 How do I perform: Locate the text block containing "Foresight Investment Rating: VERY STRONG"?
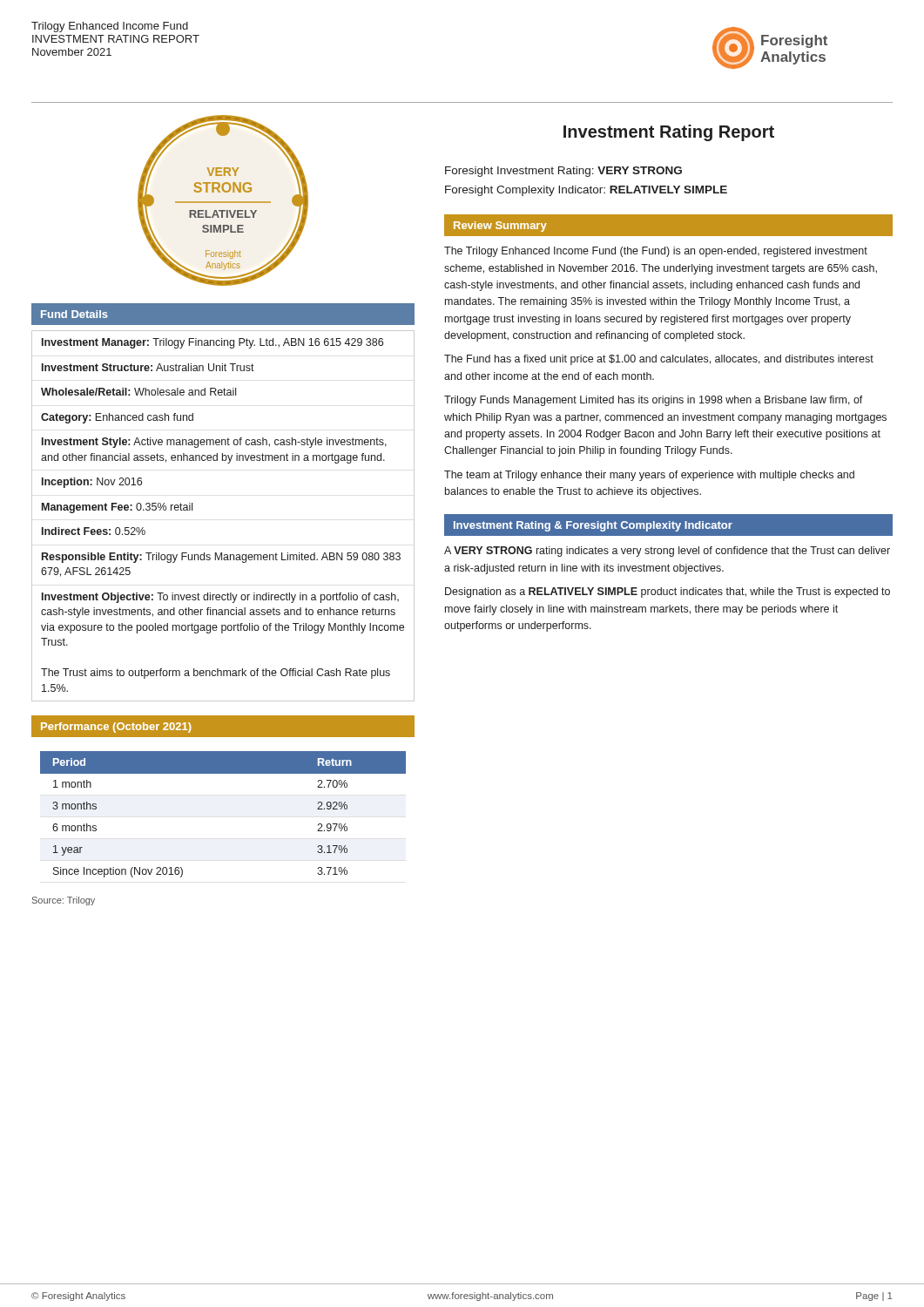tap(586, 180)
